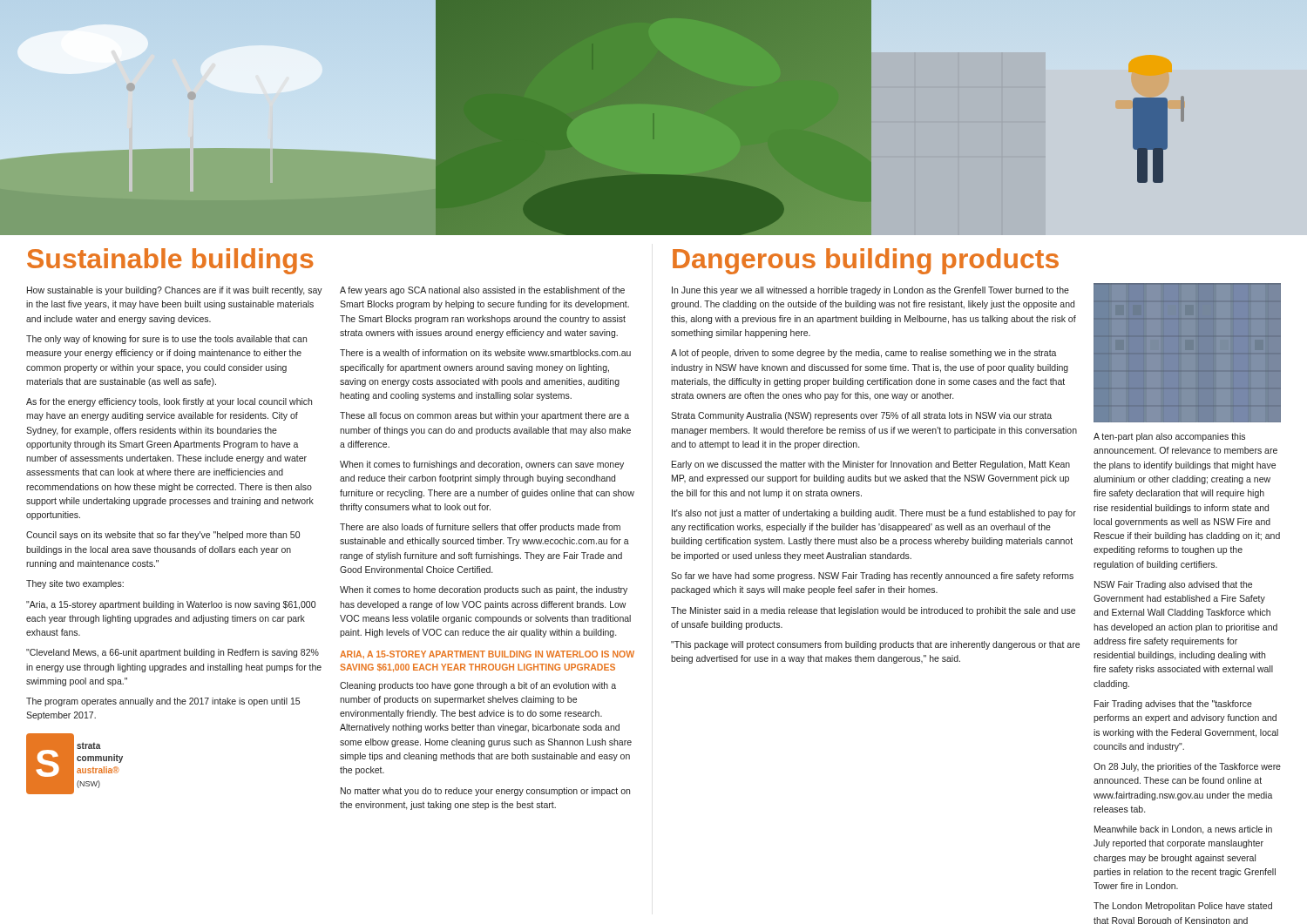This screenshot has width=1307, height=924.
Task: Point to the region starting "Meanwhile back in London, a"
Action: point(1185,857)
